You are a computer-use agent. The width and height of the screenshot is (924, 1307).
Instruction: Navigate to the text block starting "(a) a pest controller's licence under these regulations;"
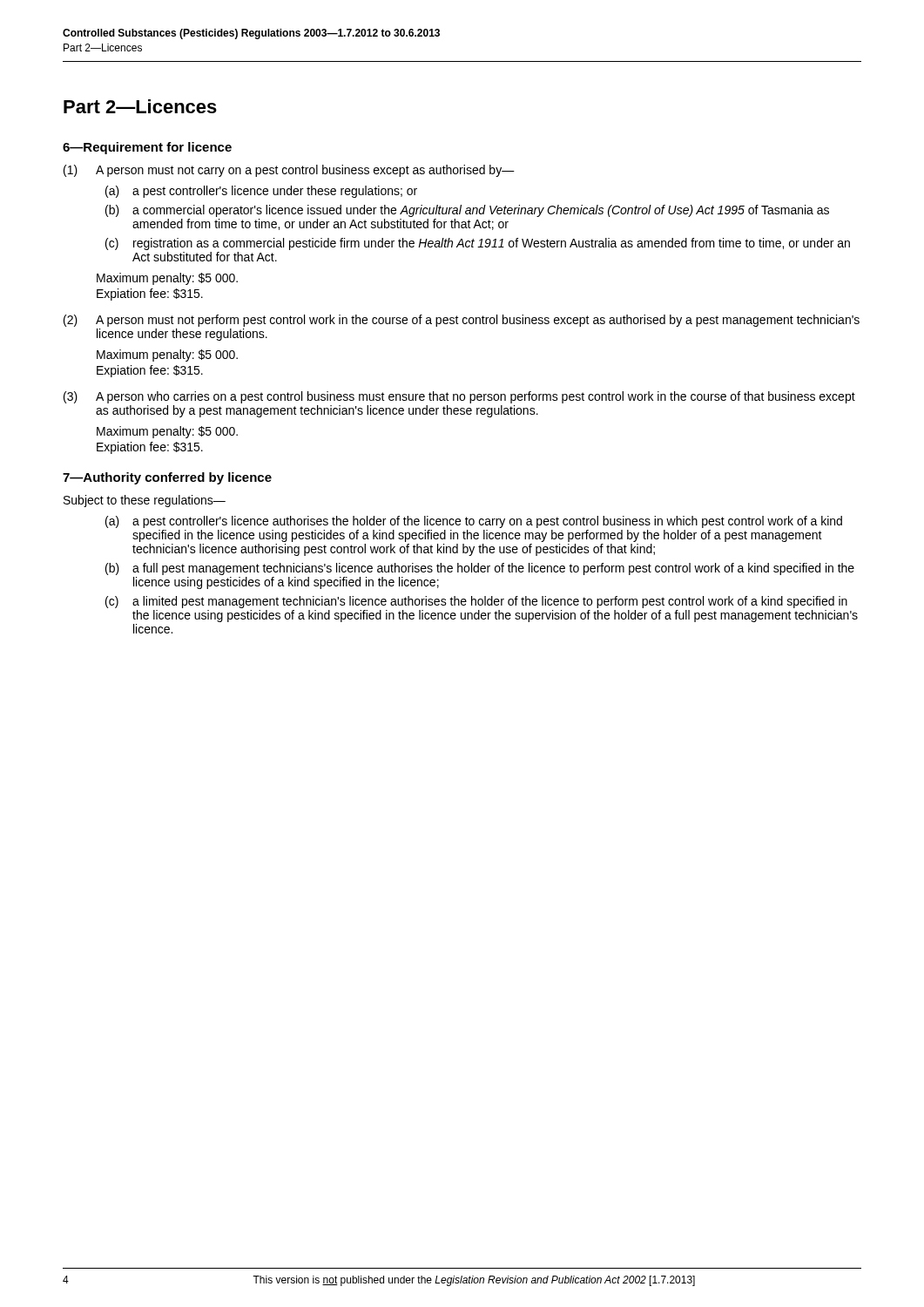pos(261,192)
